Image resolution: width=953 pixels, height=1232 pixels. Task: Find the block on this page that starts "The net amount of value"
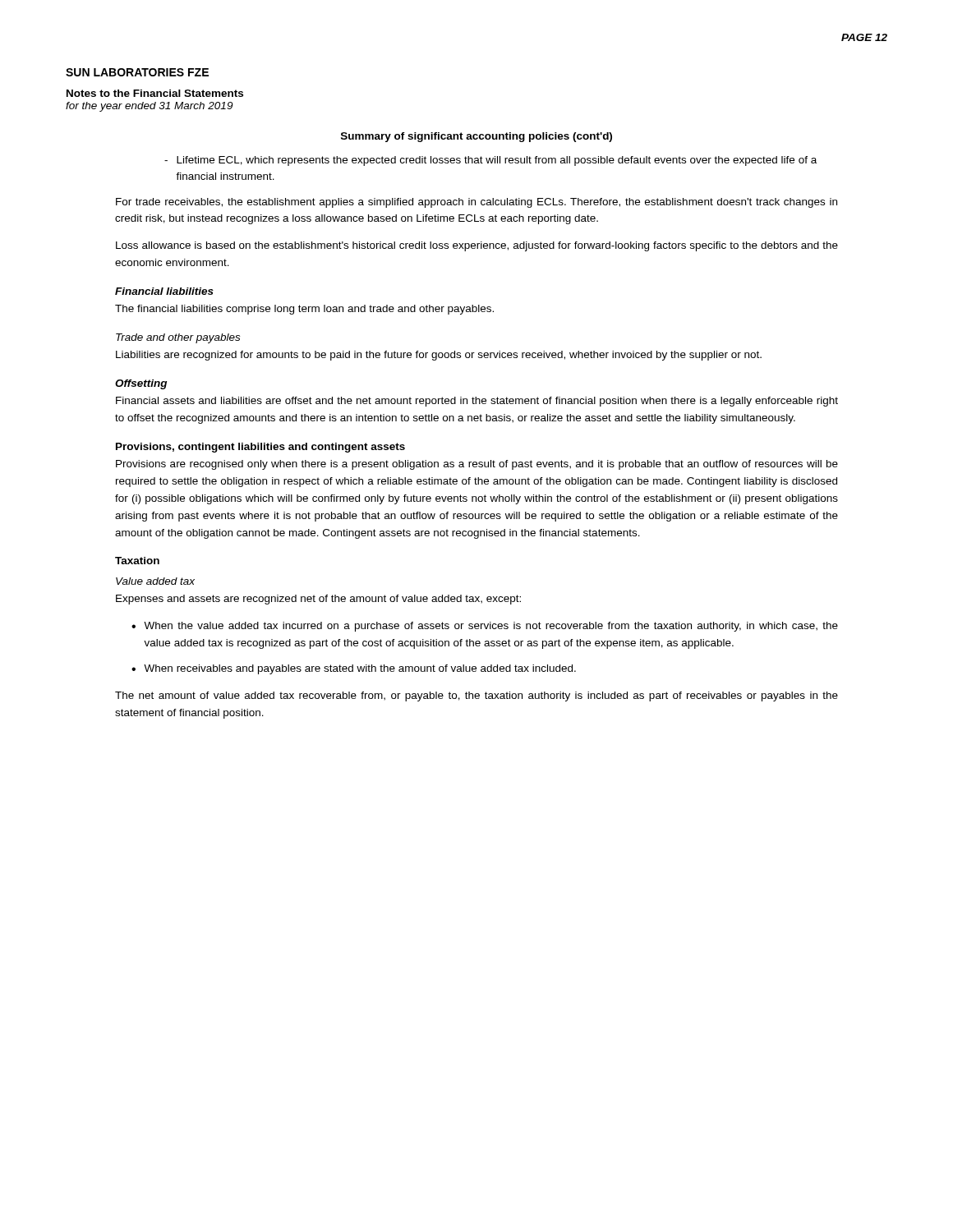coord(476,704)
